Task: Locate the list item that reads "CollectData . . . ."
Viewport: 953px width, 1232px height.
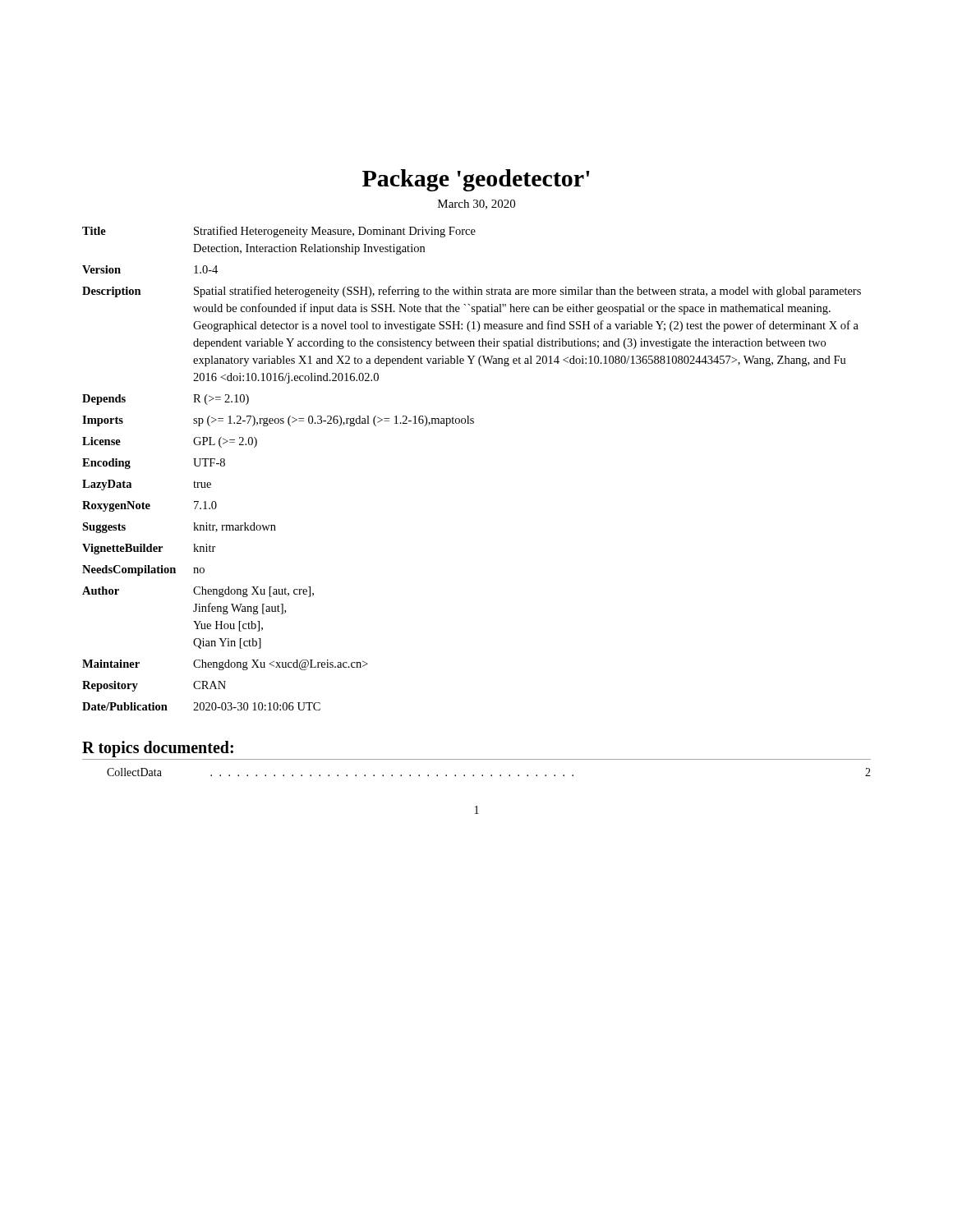Action: point(476,773)
